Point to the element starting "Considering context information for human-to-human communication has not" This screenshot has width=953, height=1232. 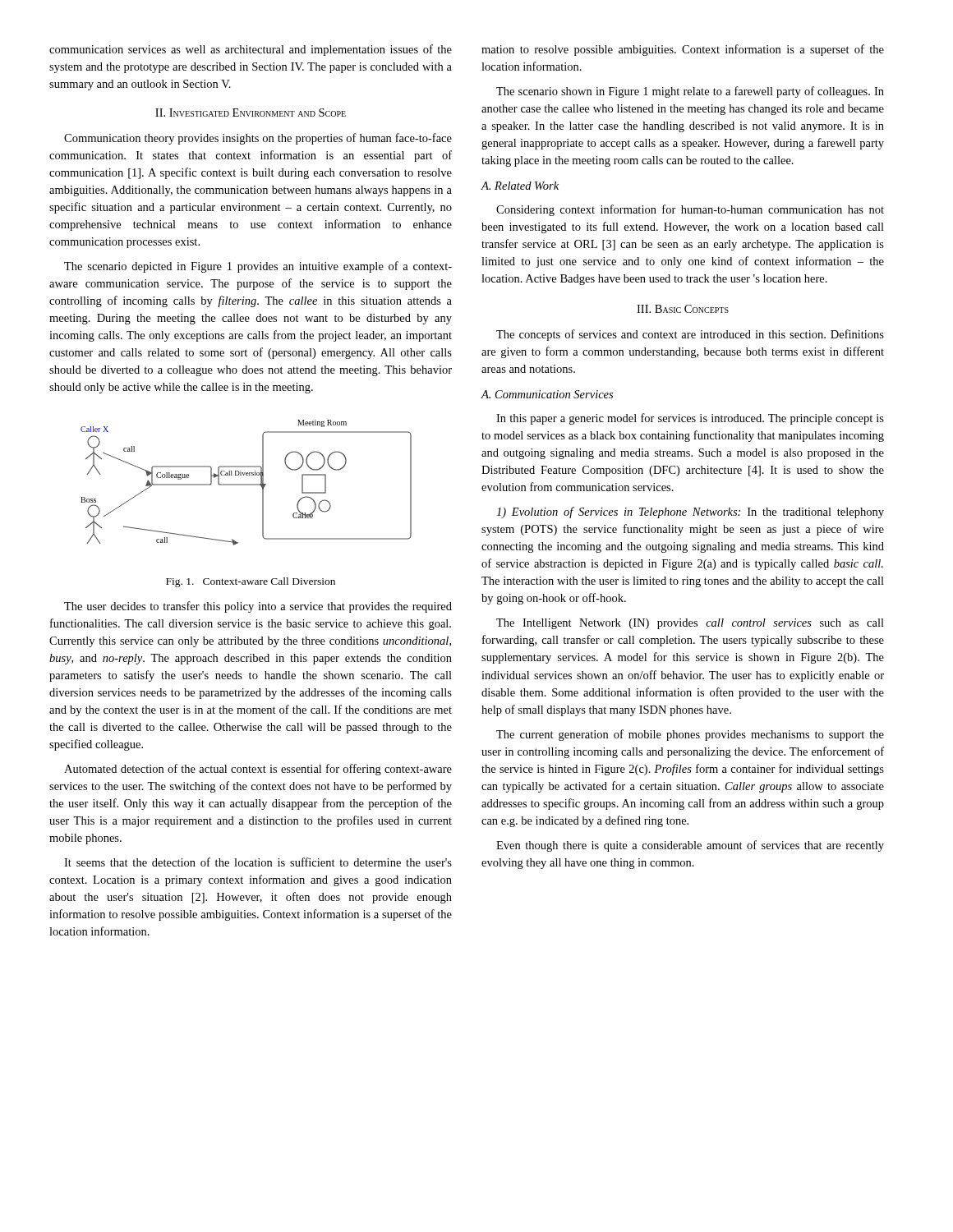(x=683, y=244)
